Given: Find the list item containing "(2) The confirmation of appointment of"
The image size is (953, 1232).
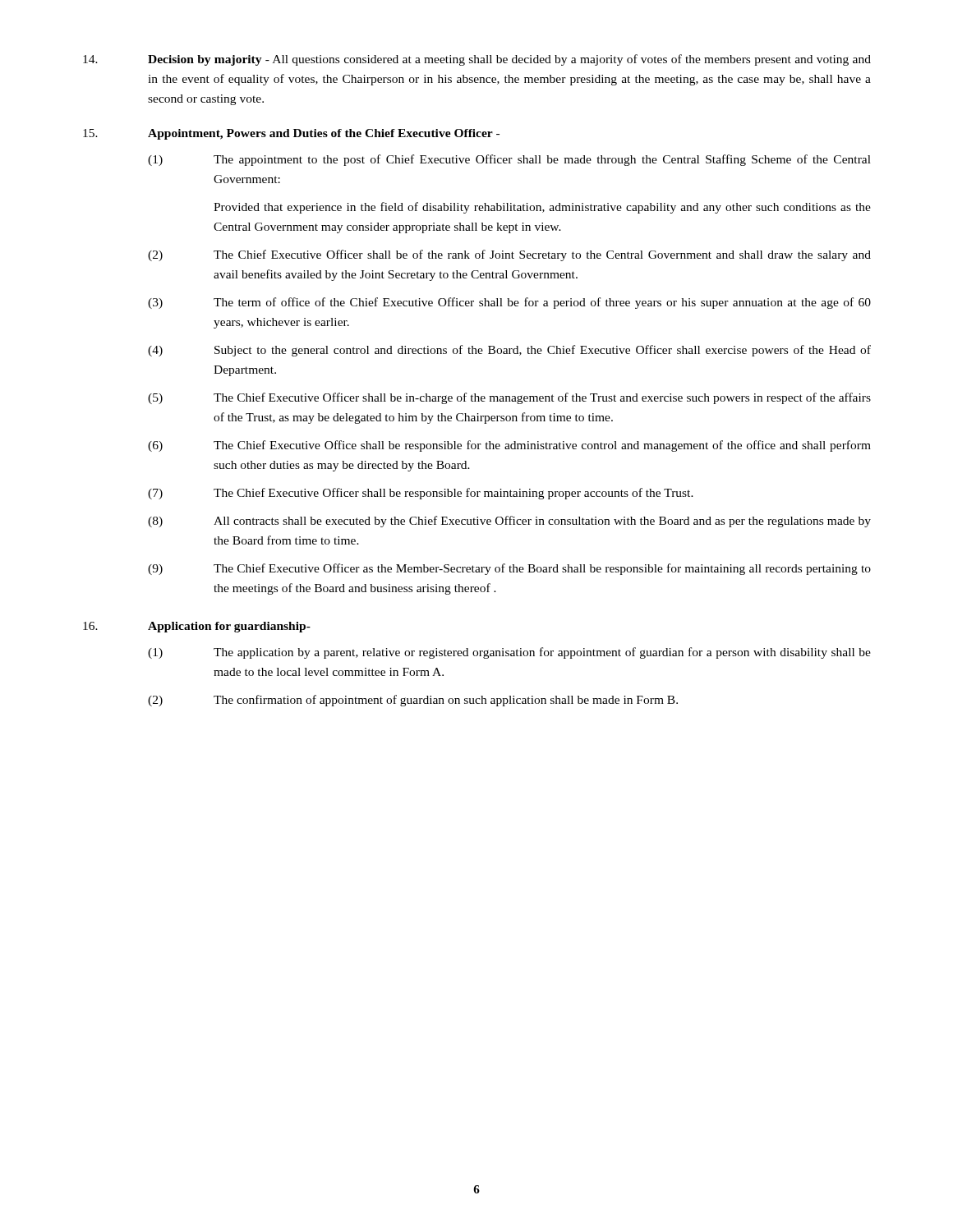Looking at the screenshot, I should [x=509, y=700].
